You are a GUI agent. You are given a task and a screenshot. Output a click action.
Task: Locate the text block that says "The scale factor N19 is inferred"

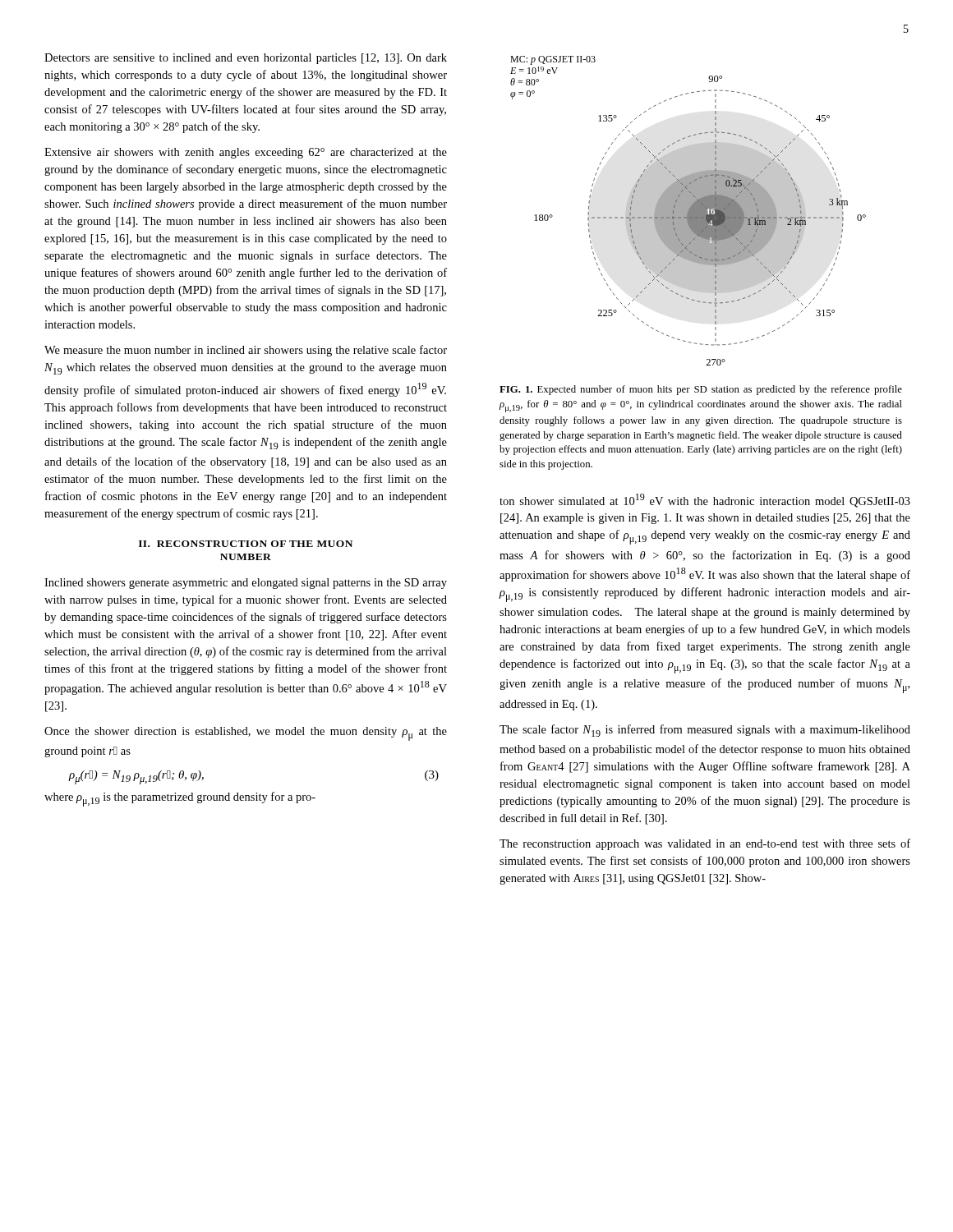tap(705, 774)
